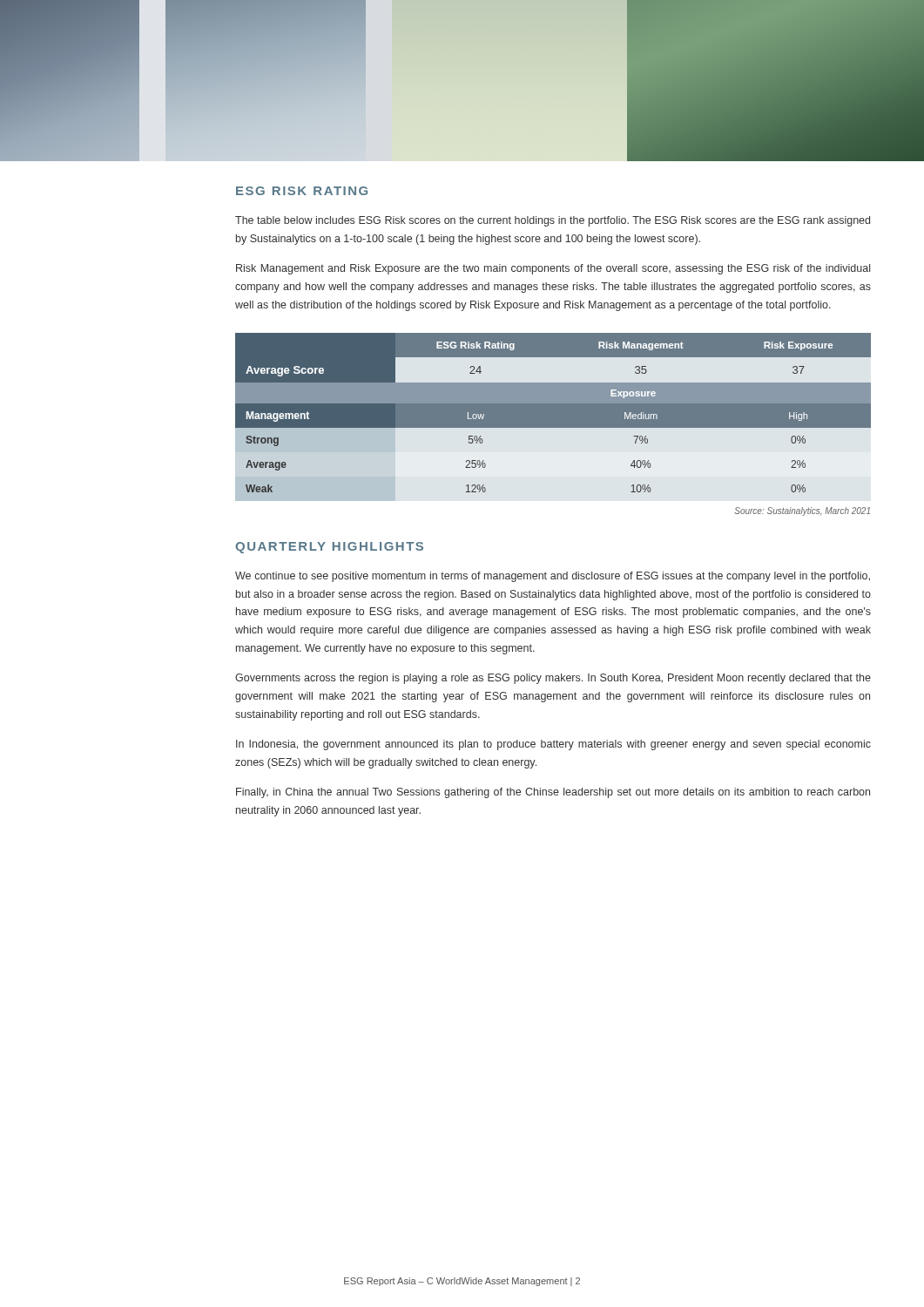Image resolution: width=924 pixels, height=1307 pixels.
Task: Where does it say "QUARTERLY HIGHLIGHTS"?
Action: click(x=330, y=546)
